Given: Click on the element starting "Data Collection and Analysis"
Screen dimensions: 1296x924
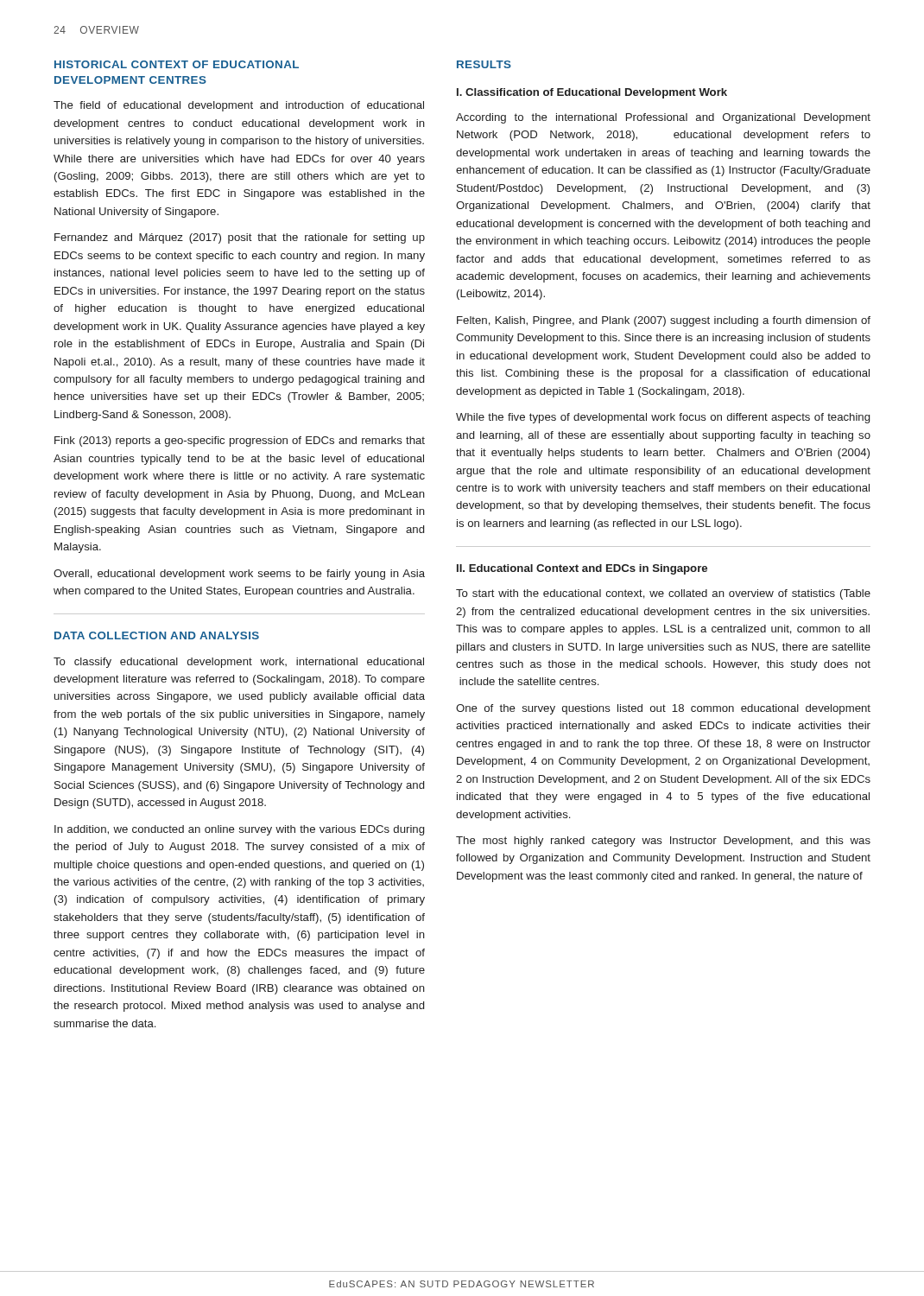Looking at the screenshot, I should 157,636.
